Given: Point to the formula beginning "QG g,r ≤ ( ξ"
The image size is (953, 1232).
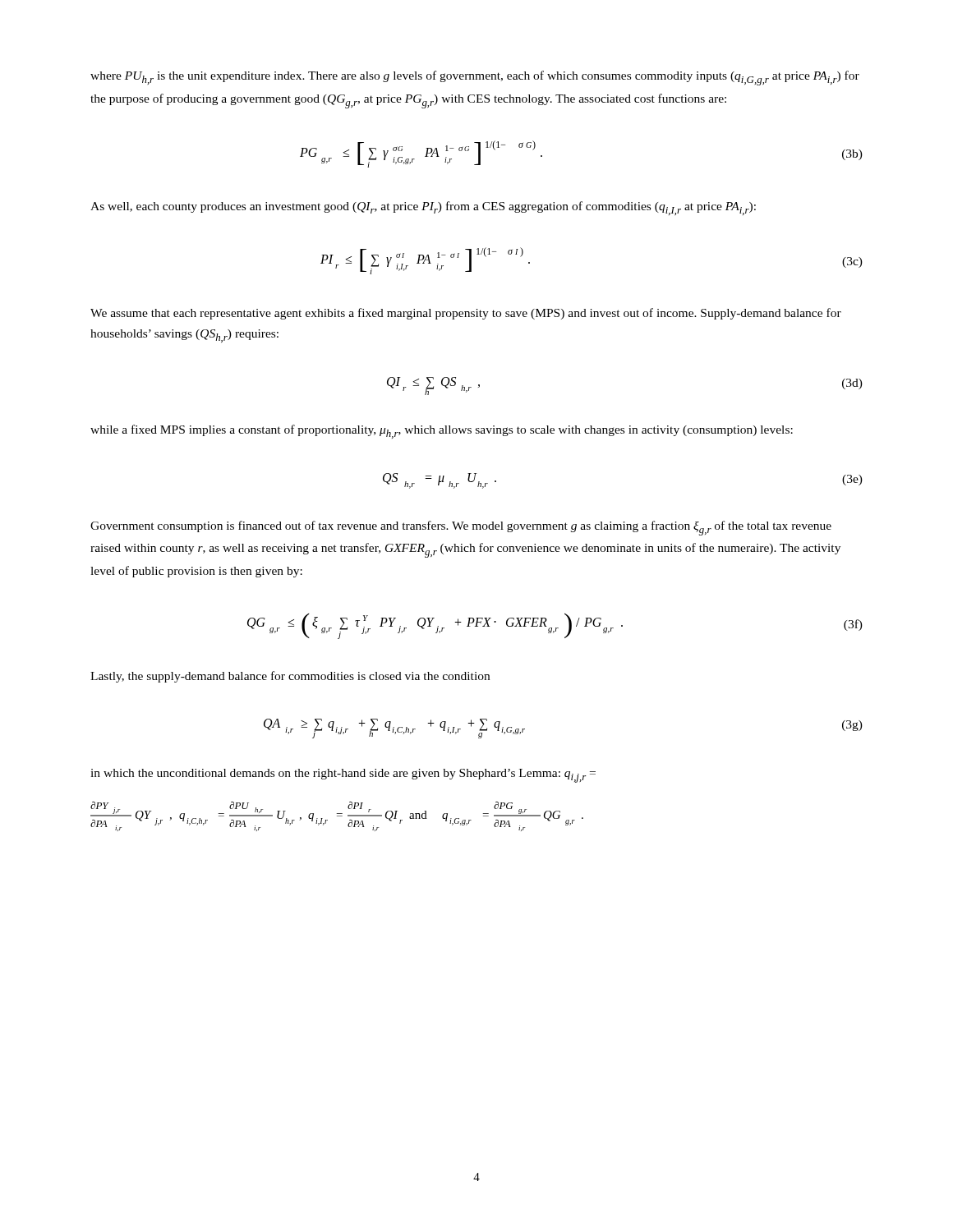Looking at the screenshot, I should click(x=476, y=624).
